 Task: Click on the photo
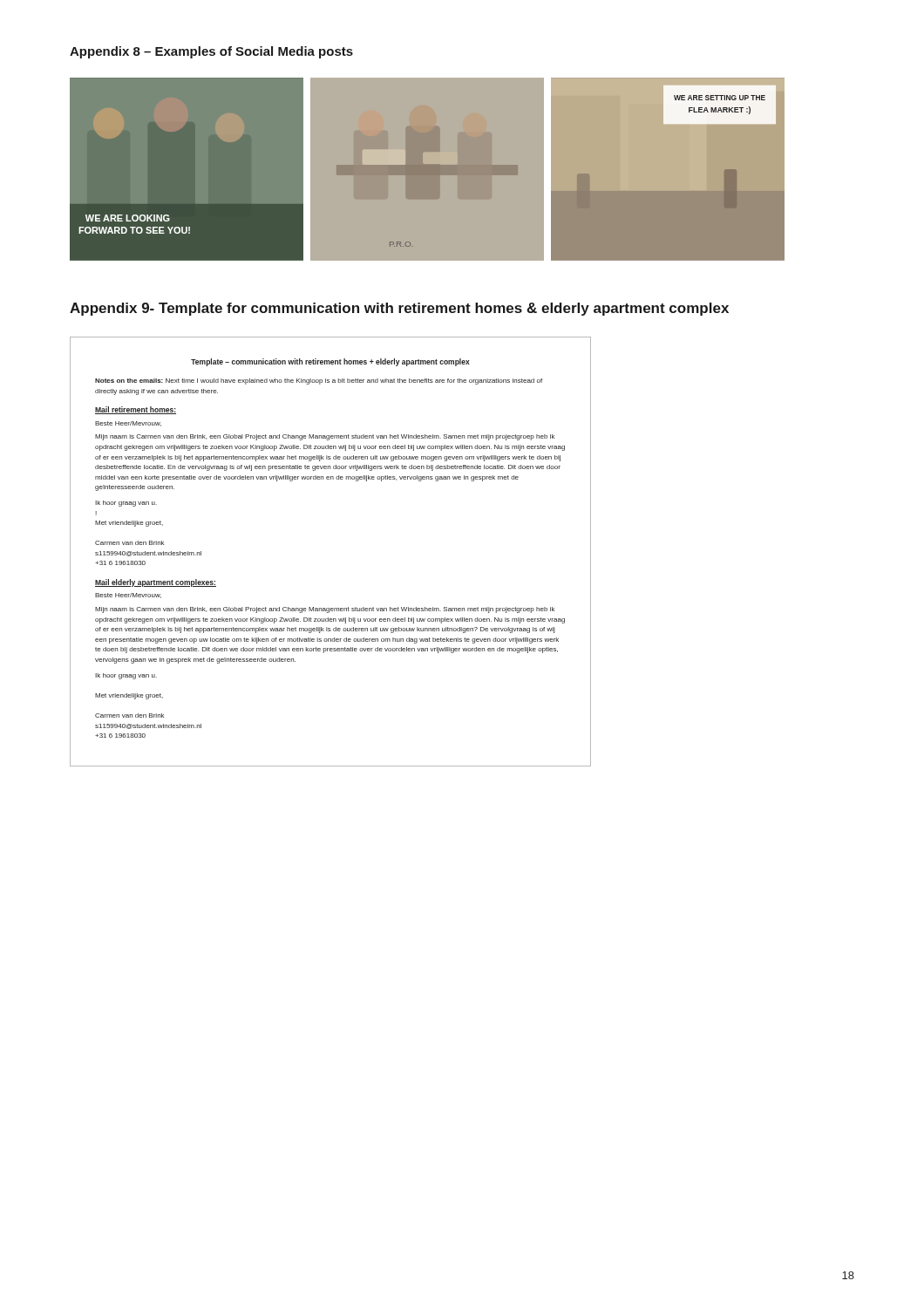coord(462,169)
